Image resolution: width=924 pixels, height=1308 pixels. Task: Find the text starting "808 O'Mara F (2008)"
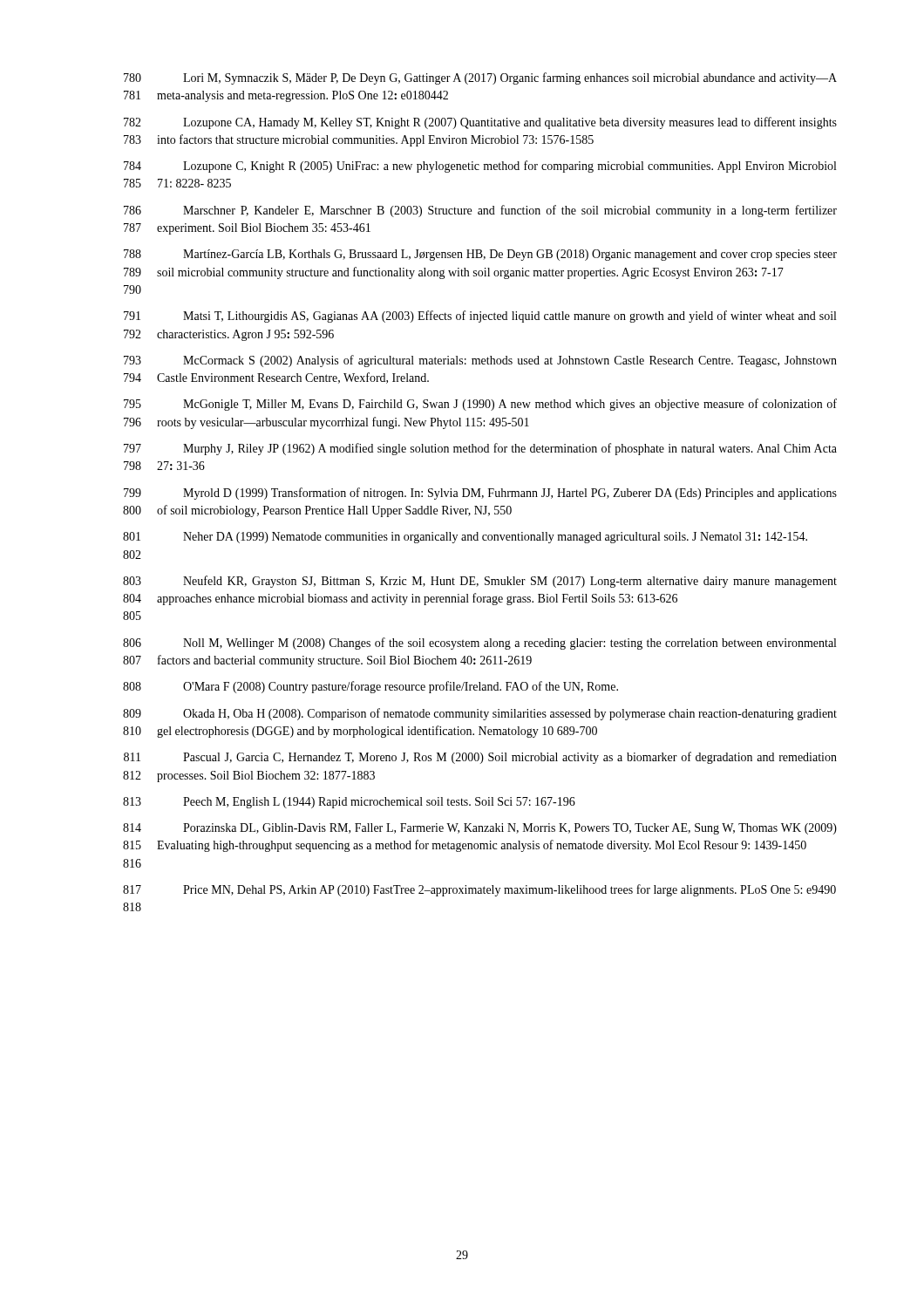[462, 688]
